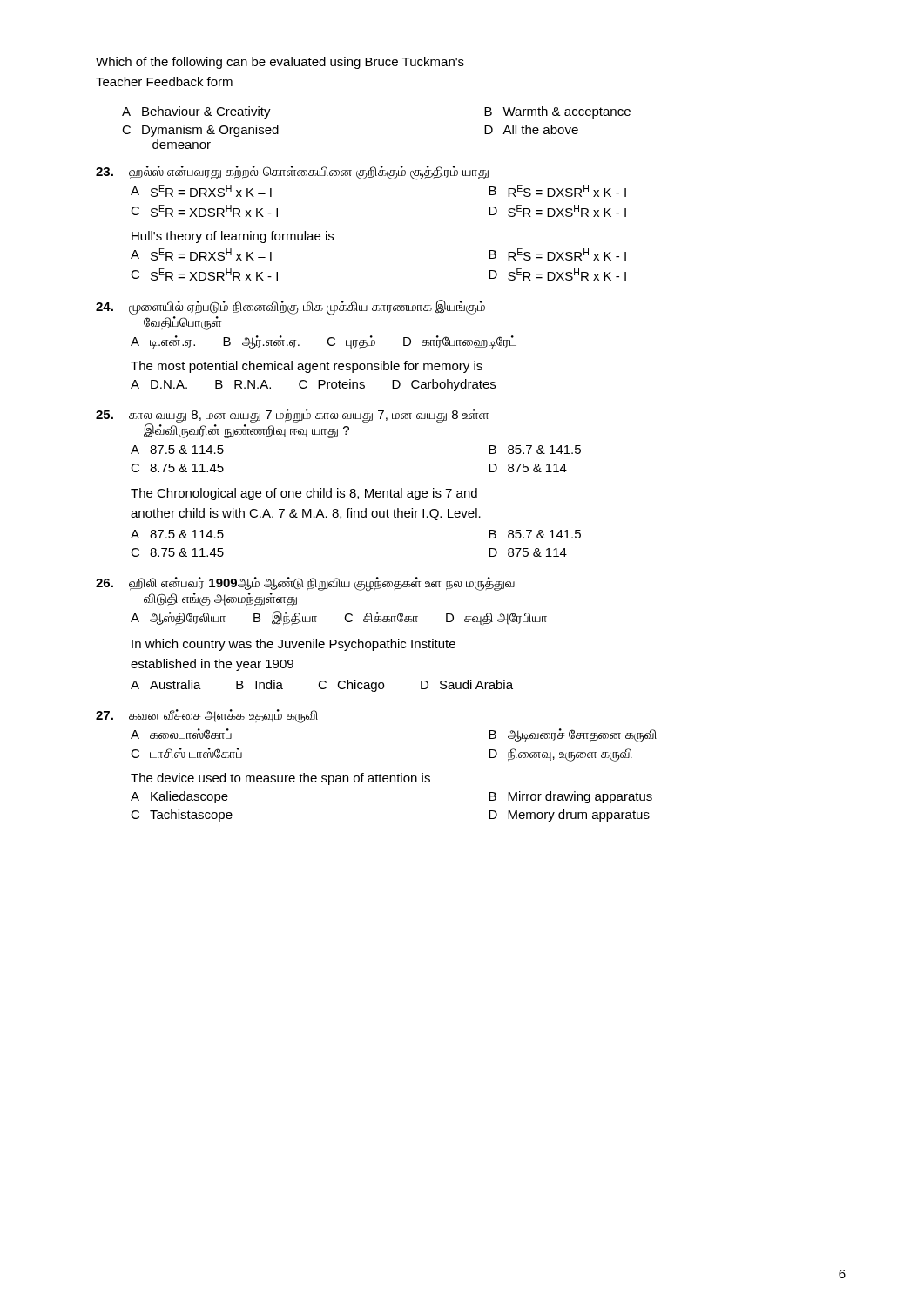
Task: Click on the region starting "ABehaviour & Creativity BWarmth & acceptance"
Action: point(484,111)
